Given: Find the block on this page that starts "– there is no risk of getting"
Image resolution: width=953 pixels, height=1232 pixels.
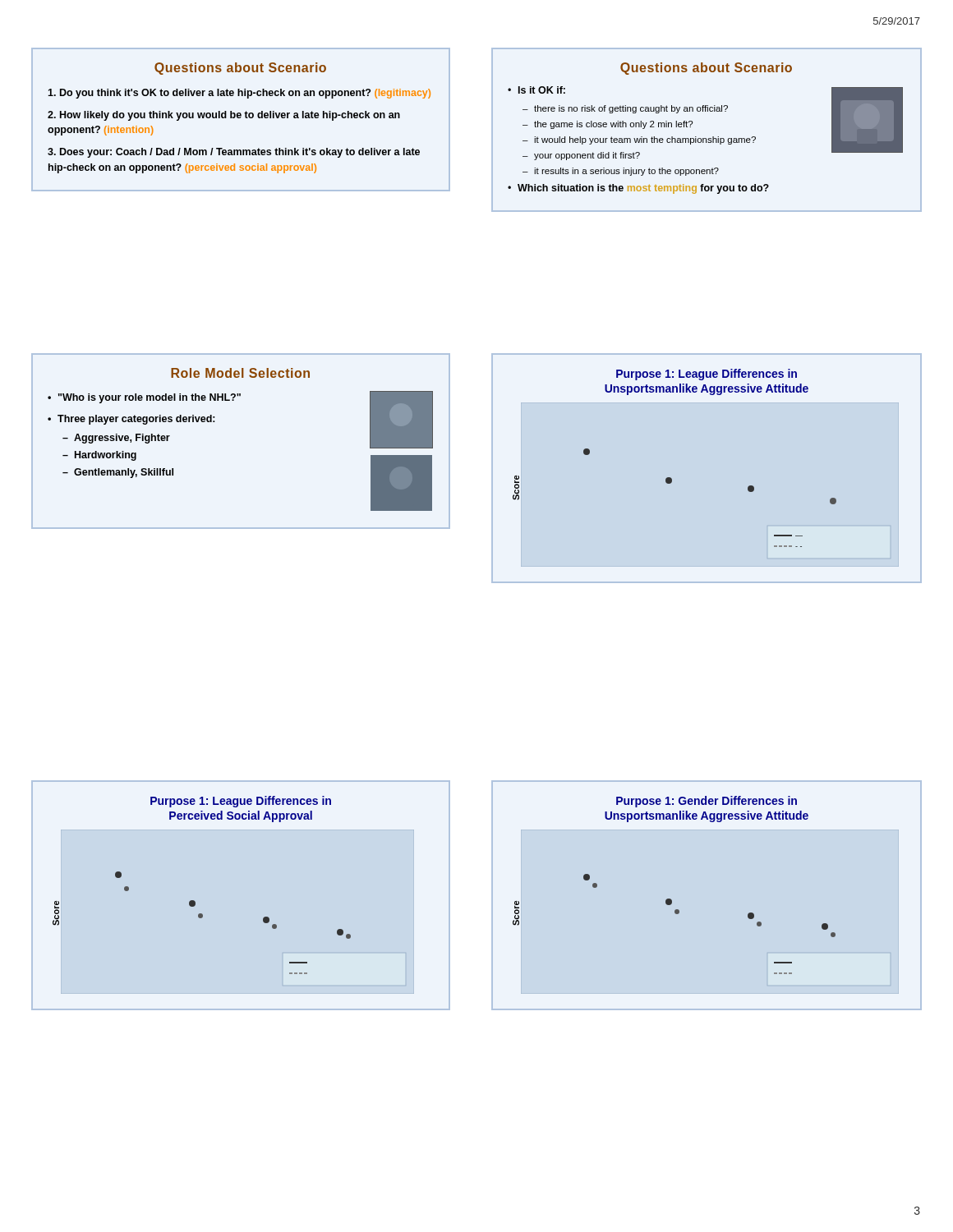Looking at the screenshot, I should pyautogui.click(x=625, y=108).
